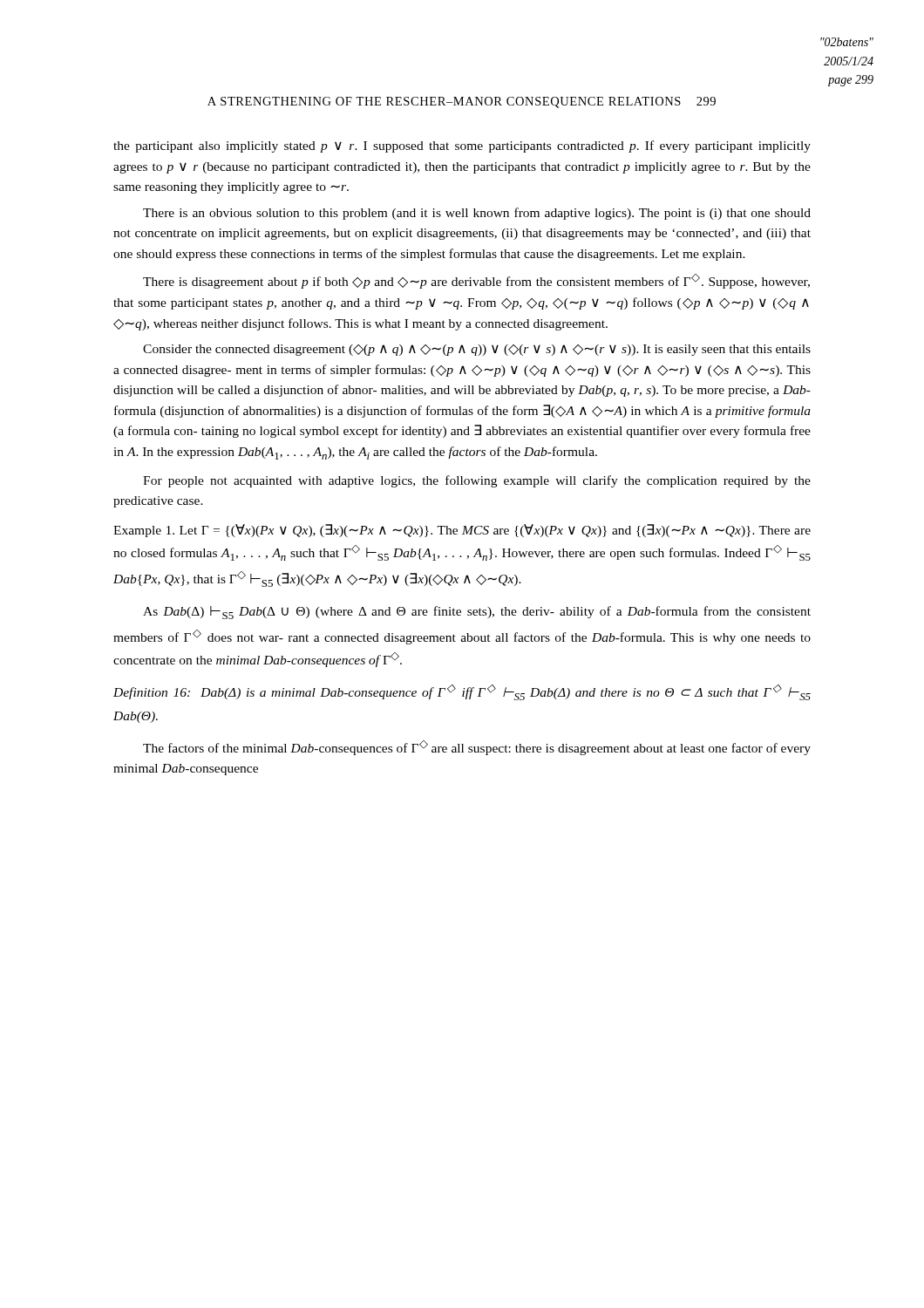Find the text starting "Example 1. Let Γ ="
Image resolution: width=924 pixels, height=1308 pixels.
[462, 556]
